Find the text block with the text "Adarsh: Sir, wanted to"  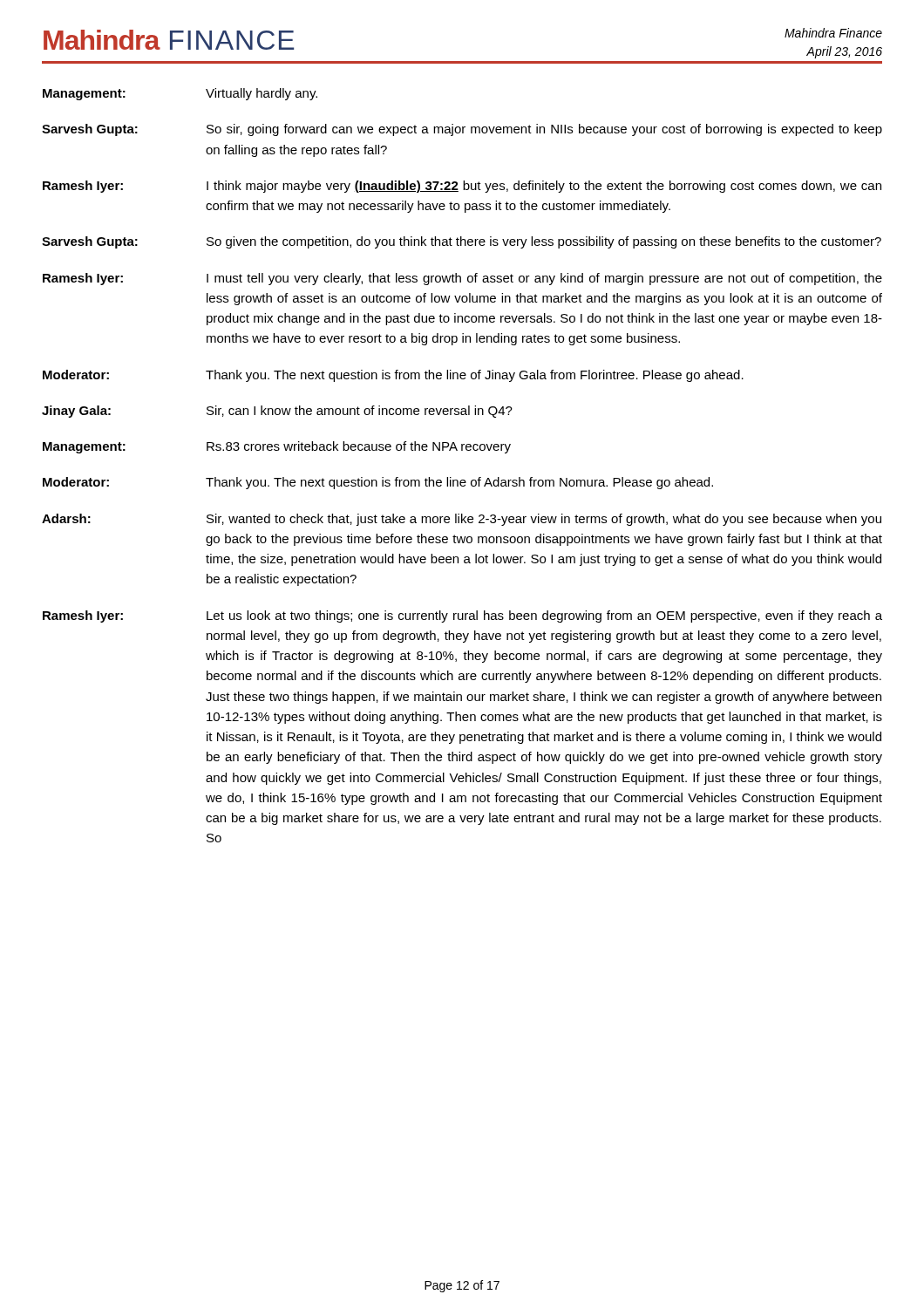(462, 548)
